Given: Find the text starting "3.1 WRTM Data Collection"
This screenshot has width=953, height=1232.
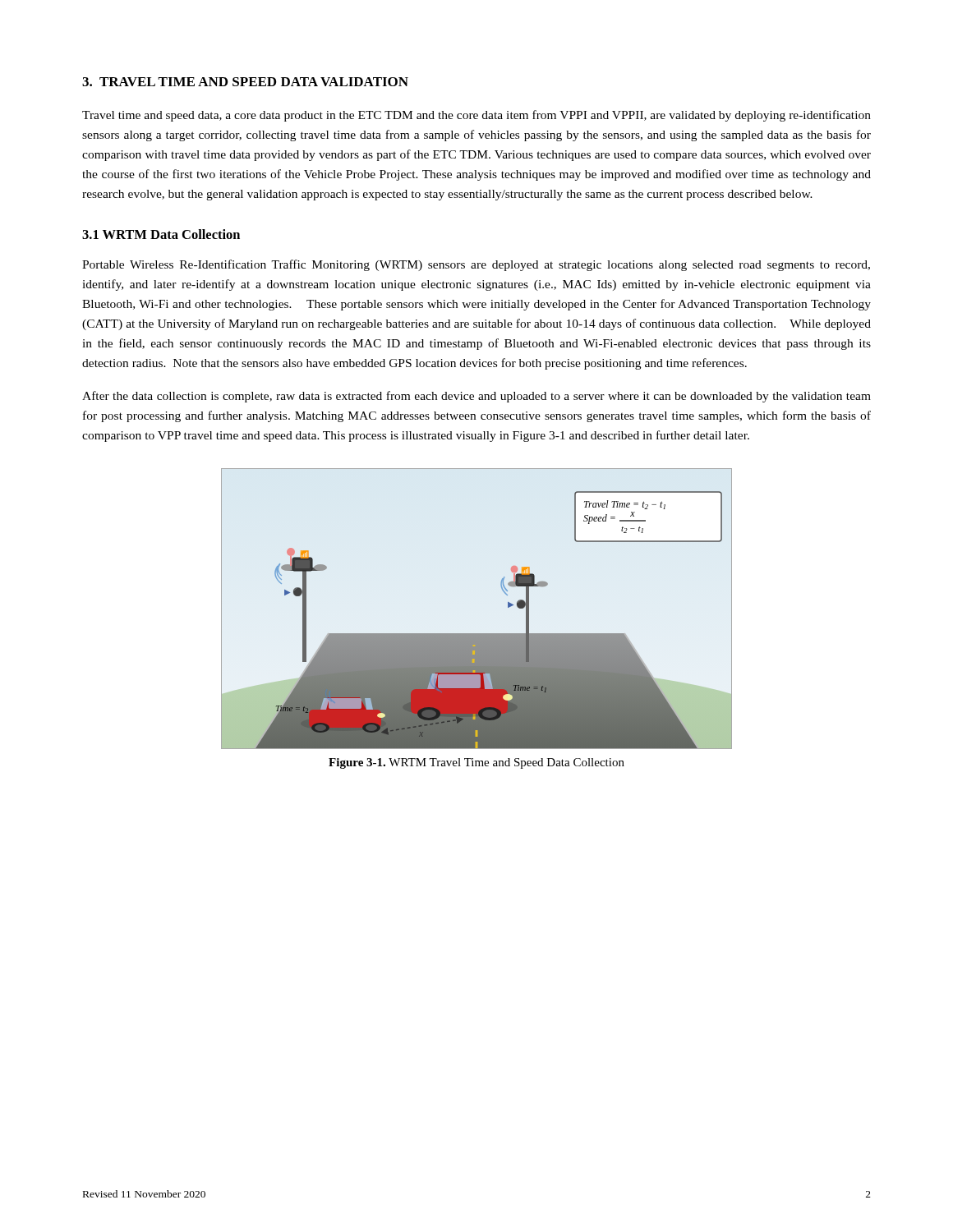Looking at the screenshot, I should tap(161, 235).
